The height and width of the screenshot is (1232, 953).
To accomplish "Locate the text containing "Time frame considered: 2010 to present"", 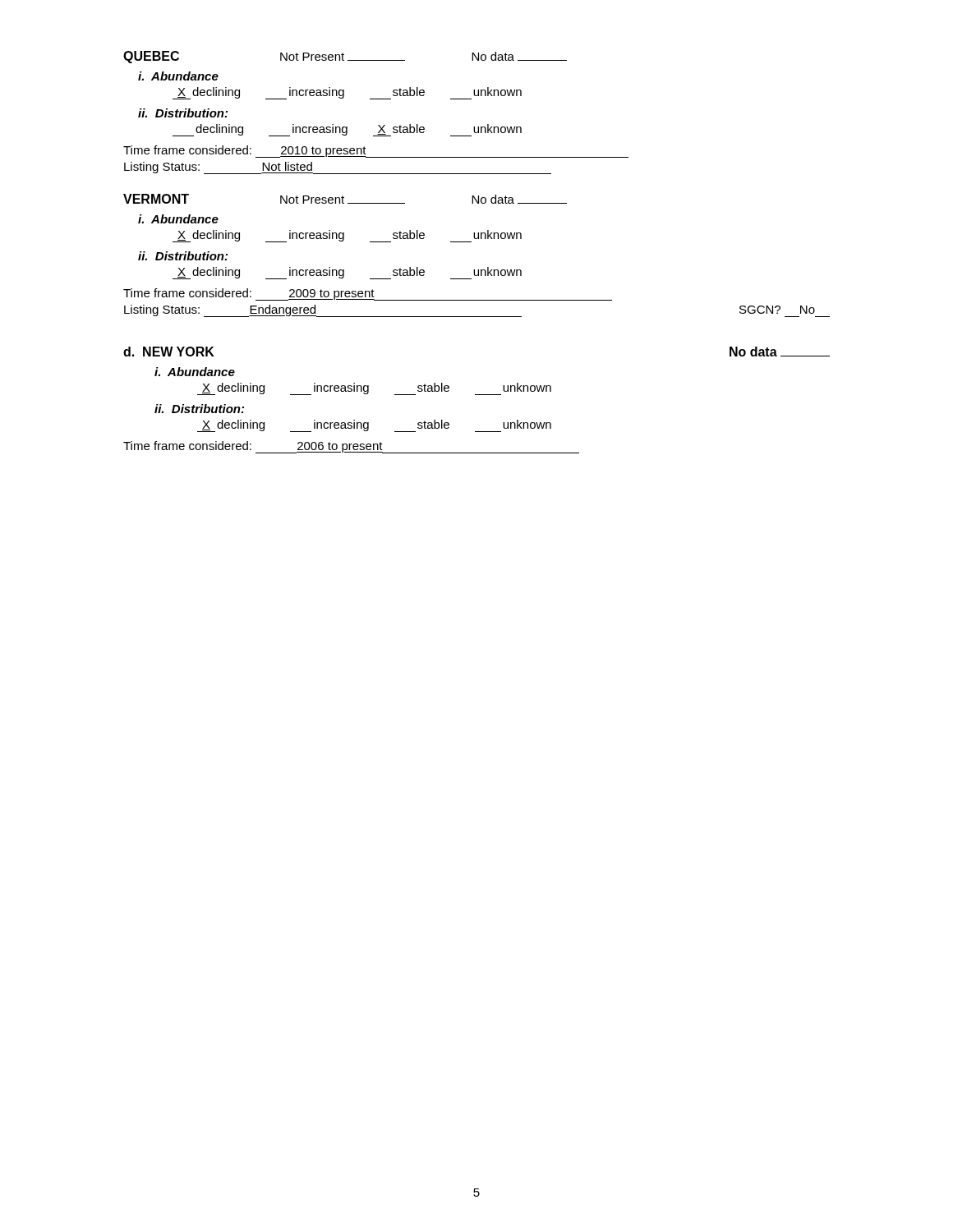I will 376,150.
